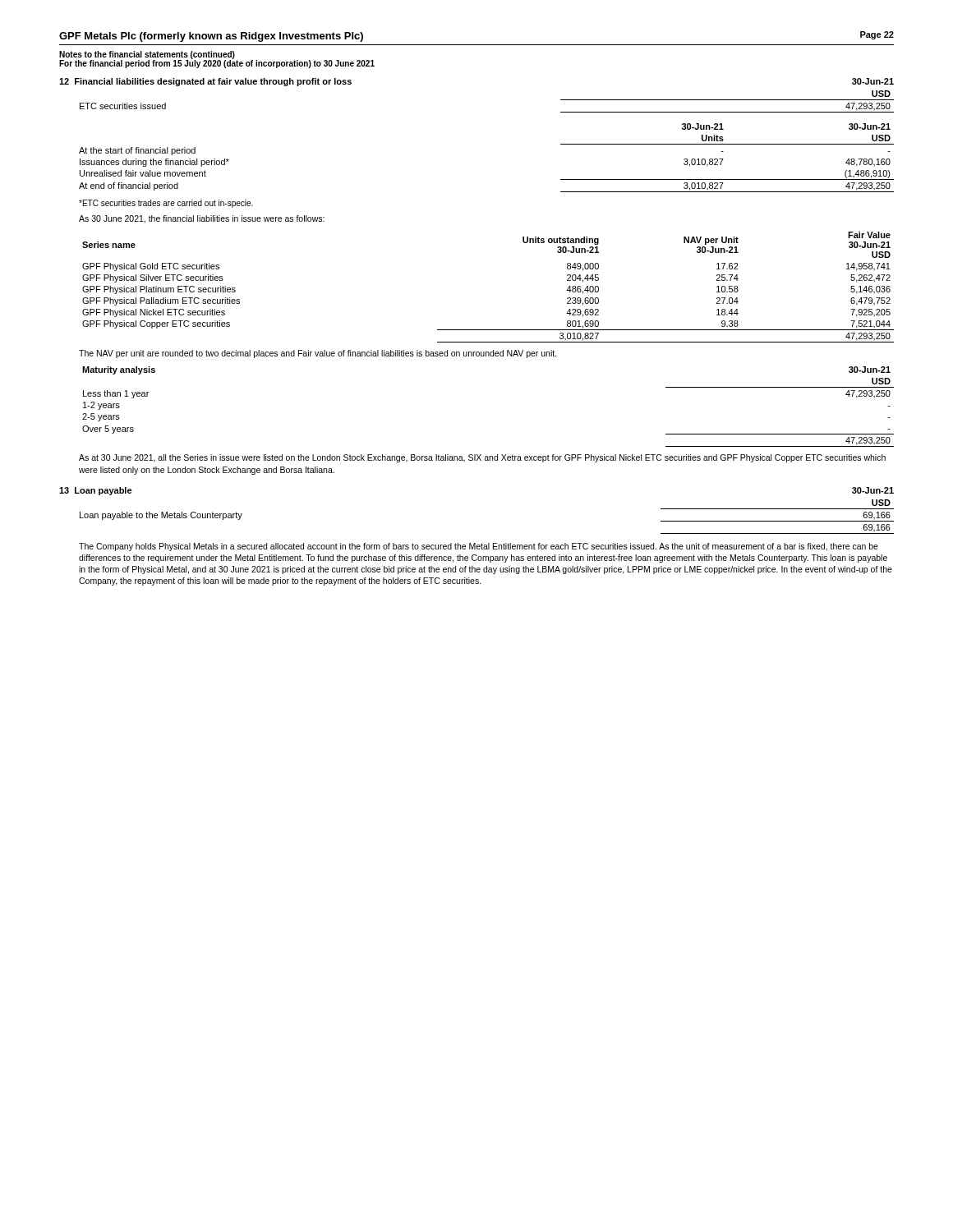Locate the text "13 Loan payable 30-Jun-21"
Screen dimensions: 1232x953
tap(85, 491)
